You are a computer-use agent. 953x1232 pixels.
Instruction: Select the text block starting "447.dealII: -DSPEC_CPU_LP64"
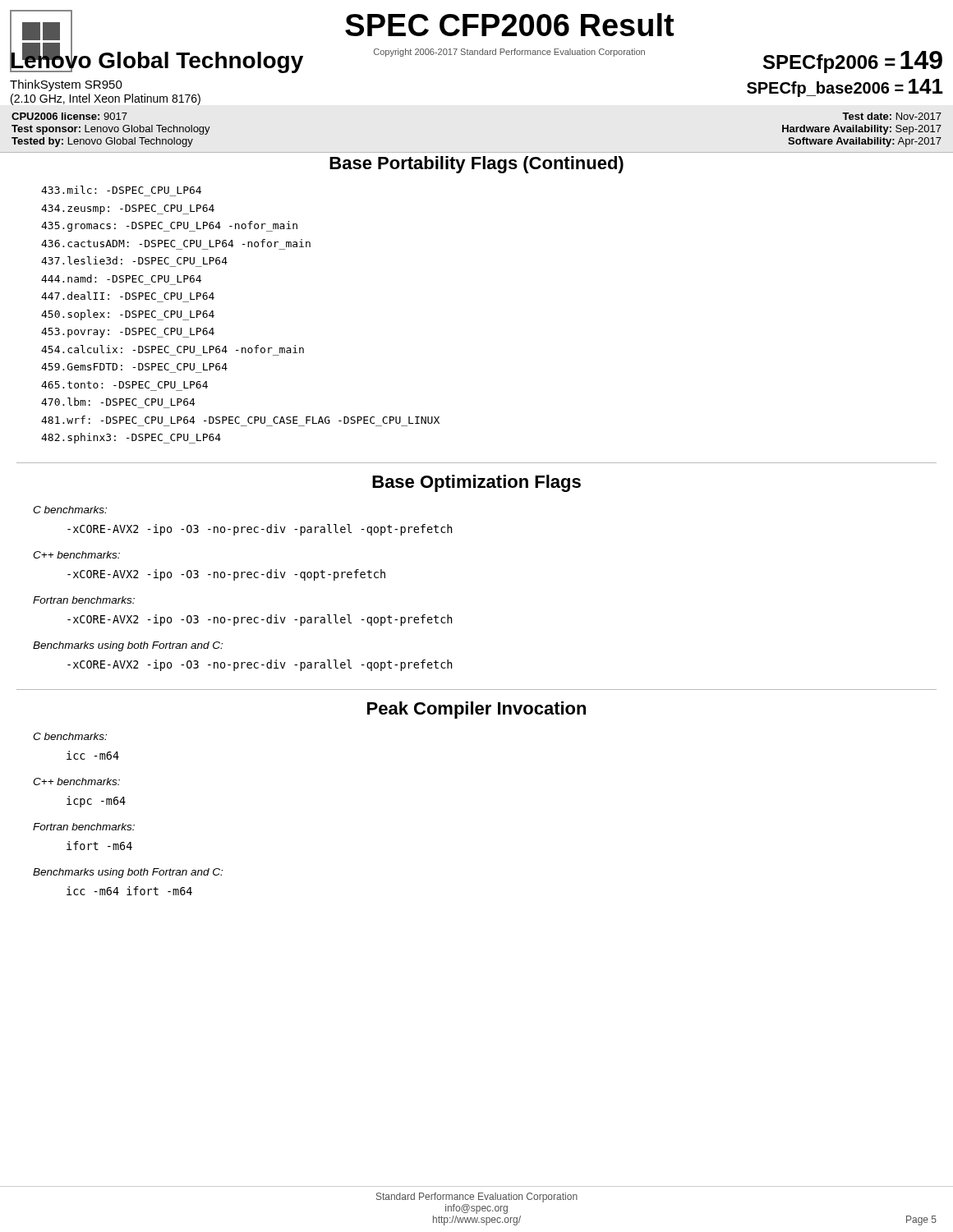128,296
